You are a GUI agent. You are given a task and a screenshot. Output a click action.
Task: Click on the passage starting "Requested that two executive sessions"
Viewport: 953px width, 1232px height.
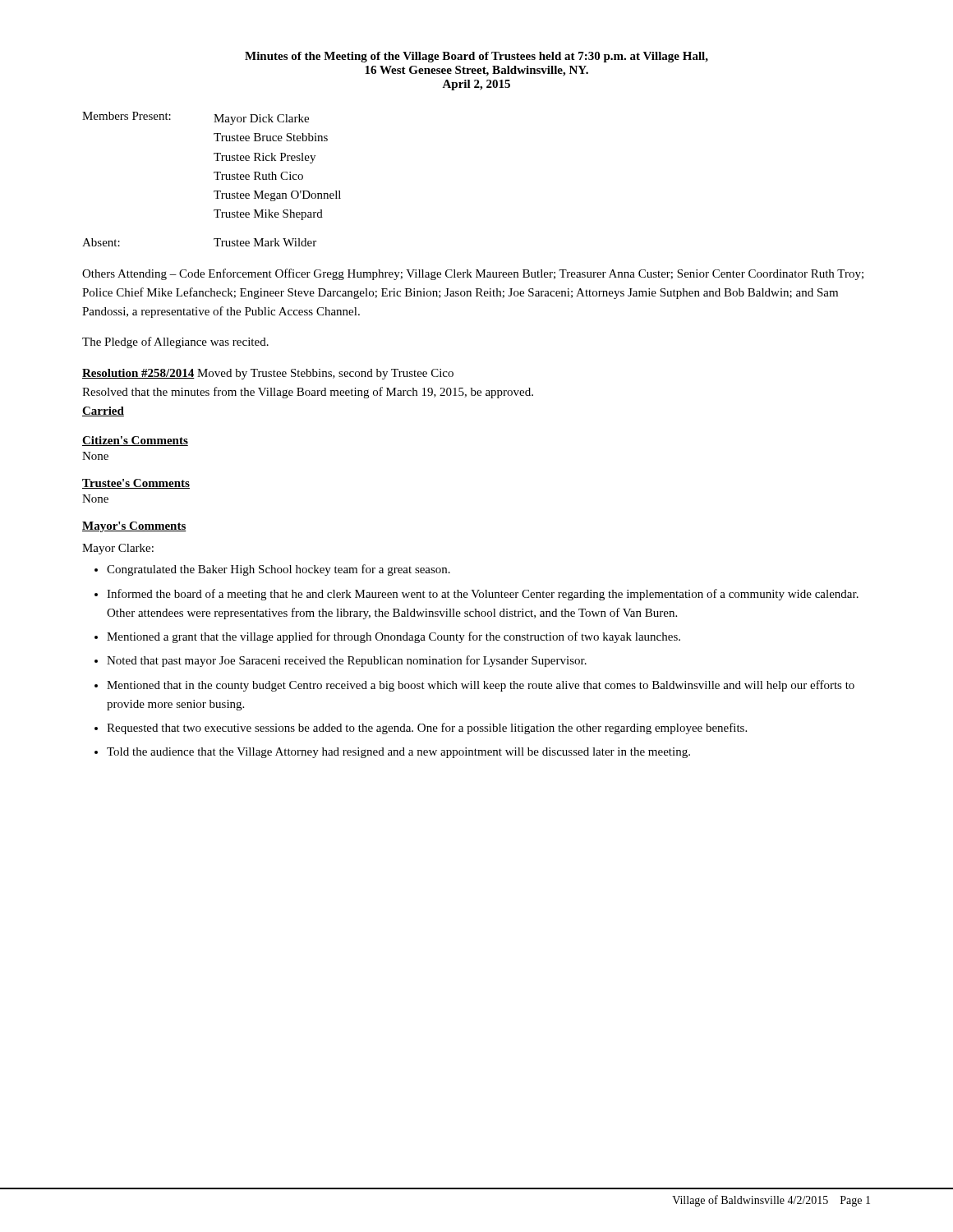click(x=427, y=728)
